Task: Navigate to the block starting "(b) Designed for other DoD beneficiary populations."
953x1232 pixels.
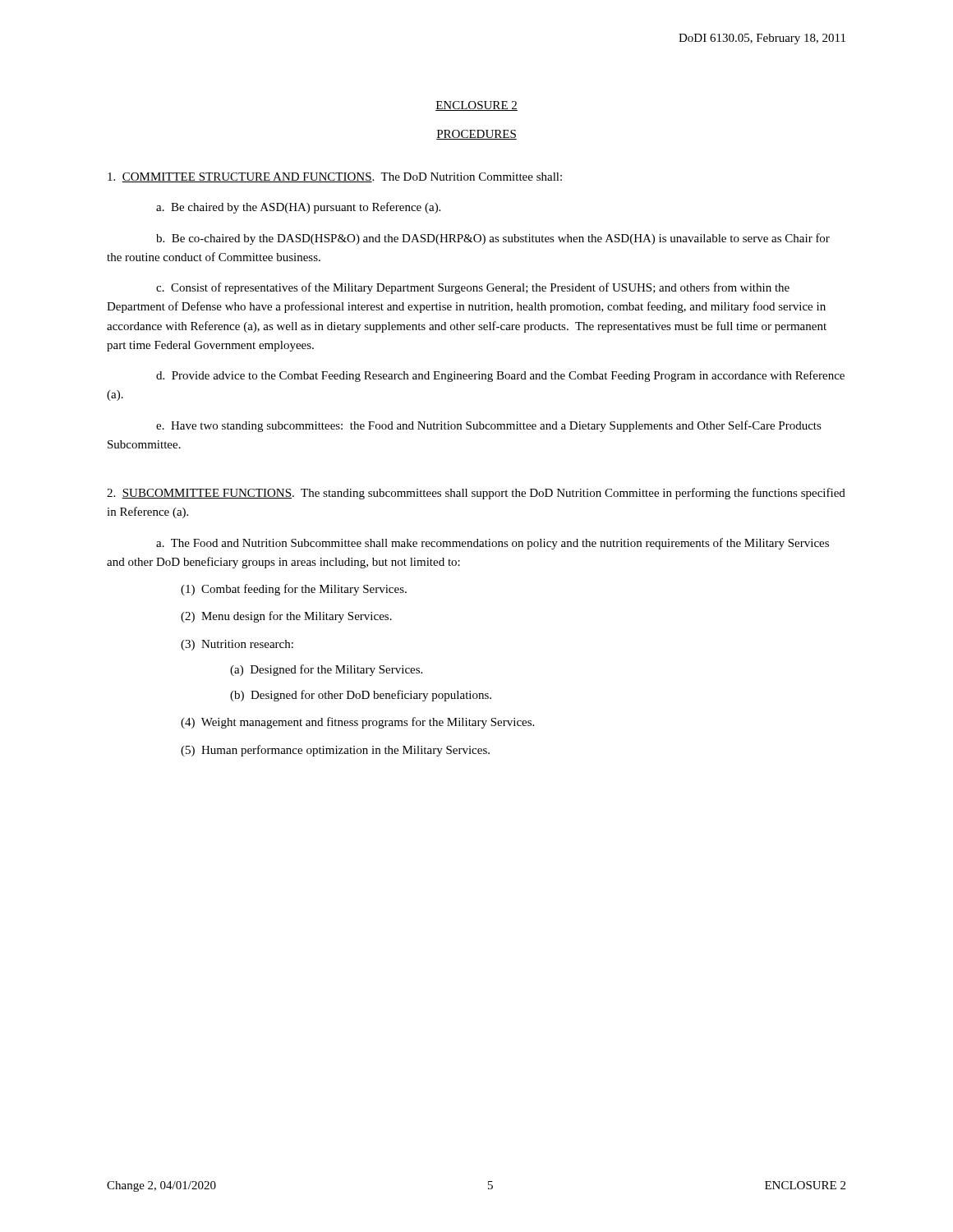Action: coord(361,695)
